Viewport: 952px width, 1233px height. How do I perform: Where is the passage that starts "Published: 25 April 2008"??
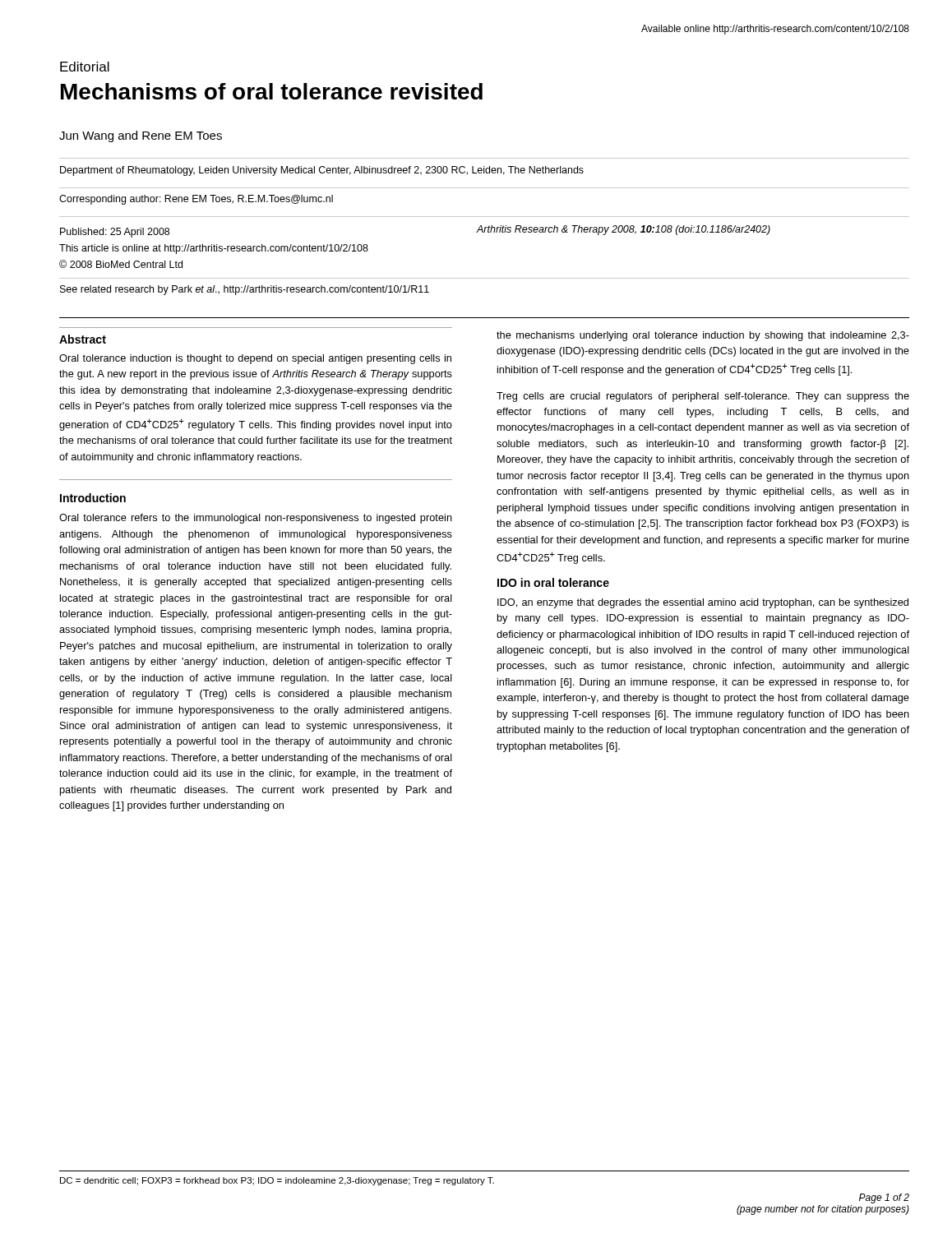pos(214,248)
